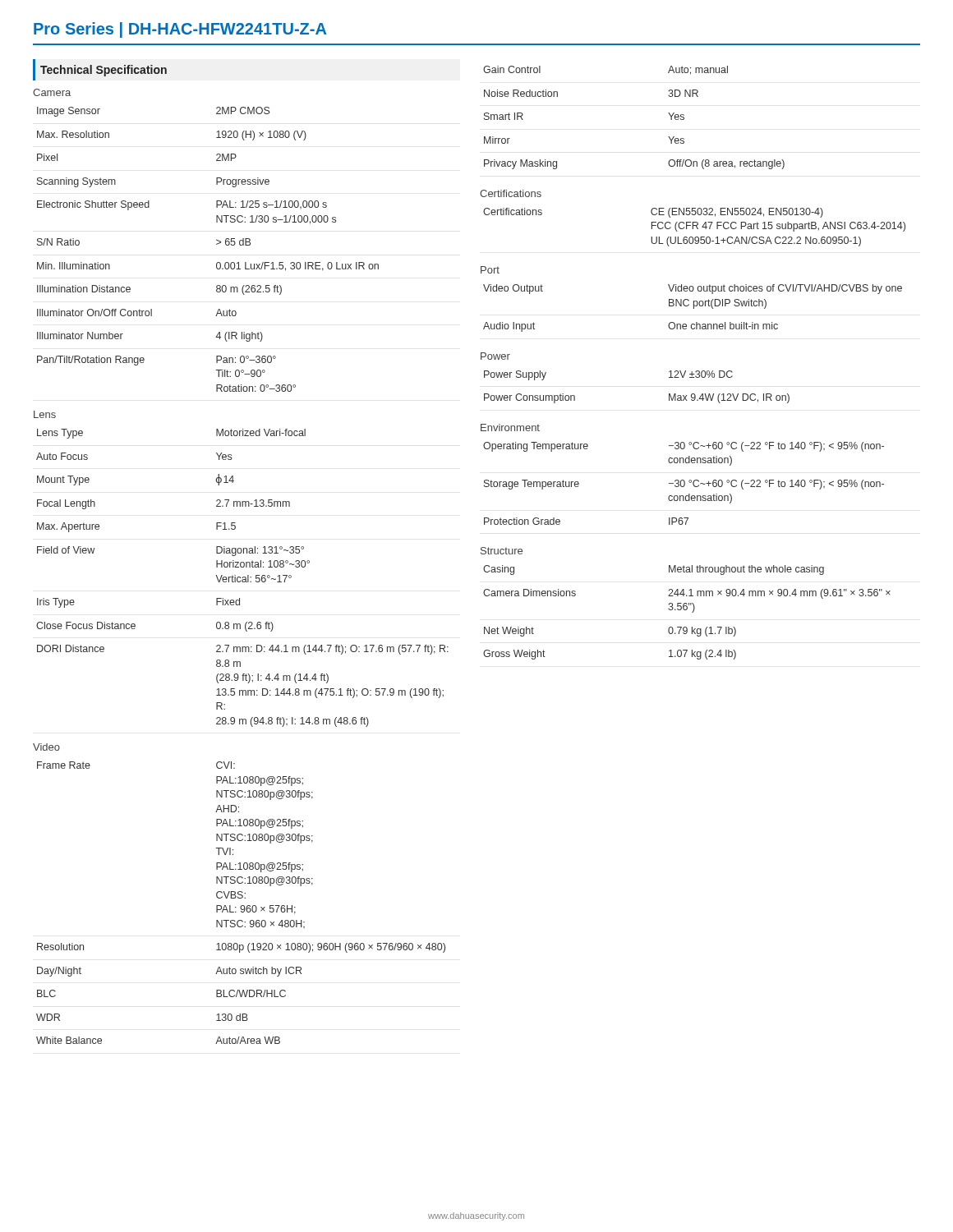
Task: Click on the table containing "Camera Dimensions"
Action: (x=700, y=612)
